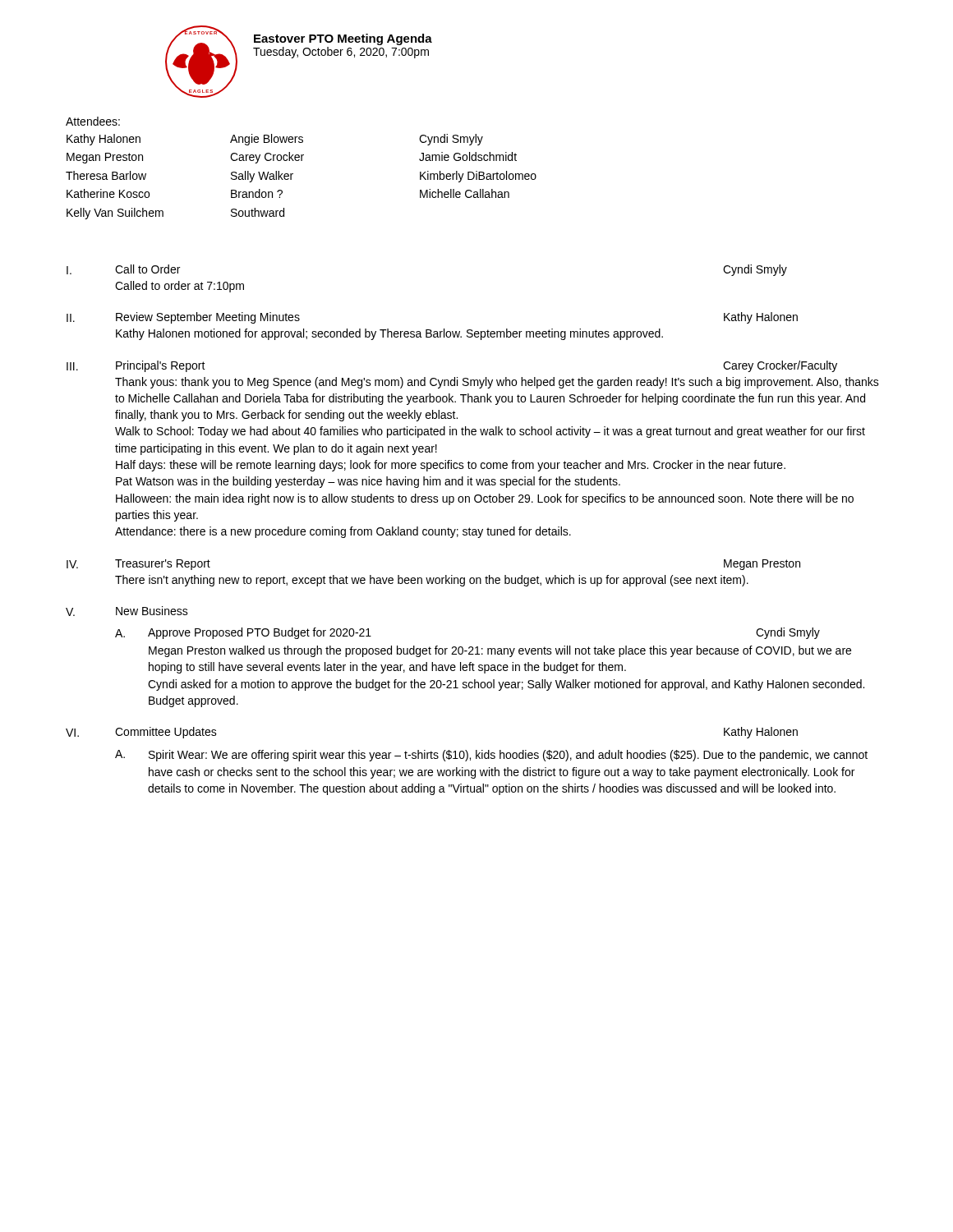953x1232 pixels.
Task: Locate the text "Eastover PTO Meeting Agenda"
Action: pyautogui.click(x=342, y=38)
